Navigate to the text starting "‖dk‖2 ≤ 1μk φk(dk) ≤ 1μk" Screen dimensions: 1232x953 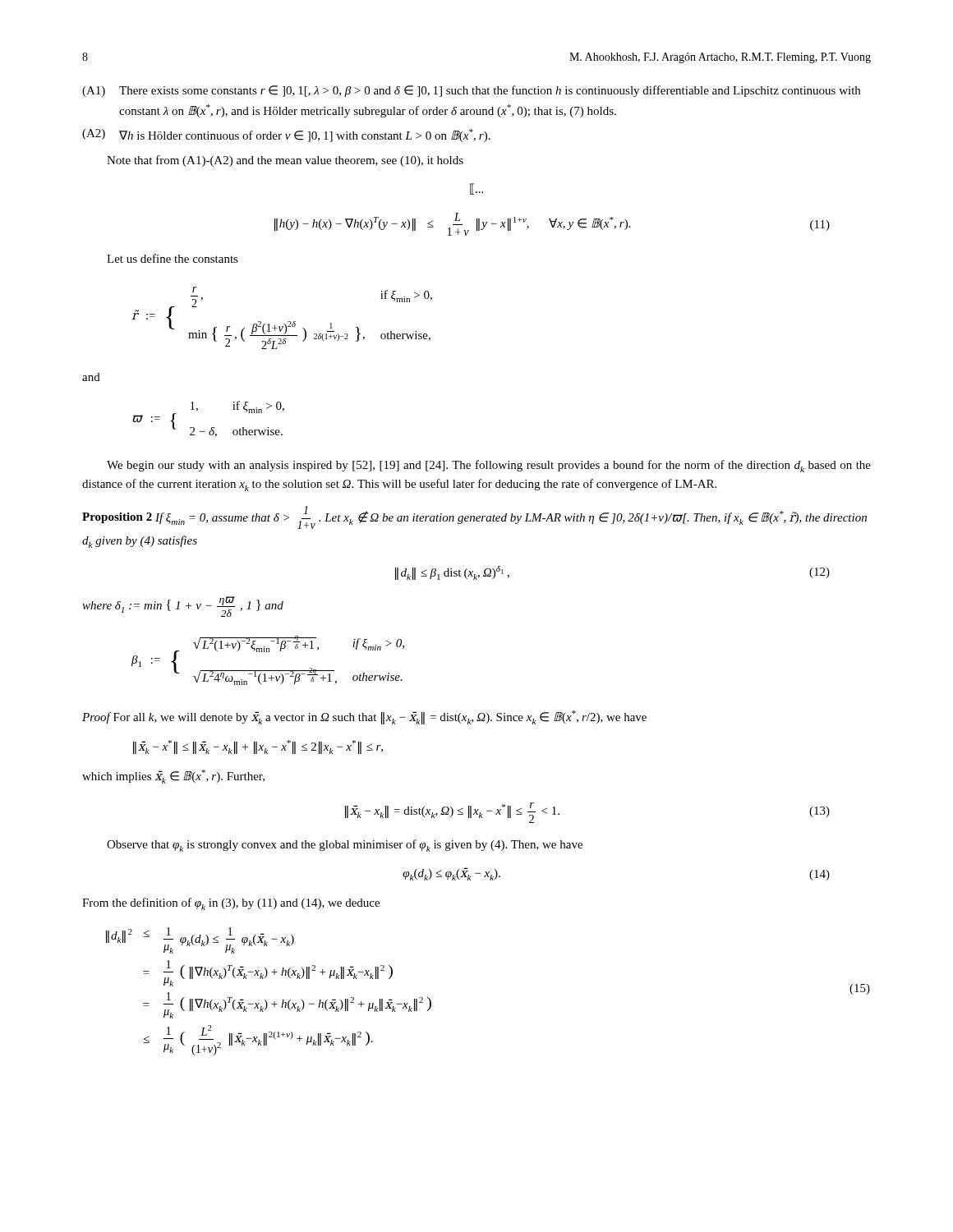[200, 940]
